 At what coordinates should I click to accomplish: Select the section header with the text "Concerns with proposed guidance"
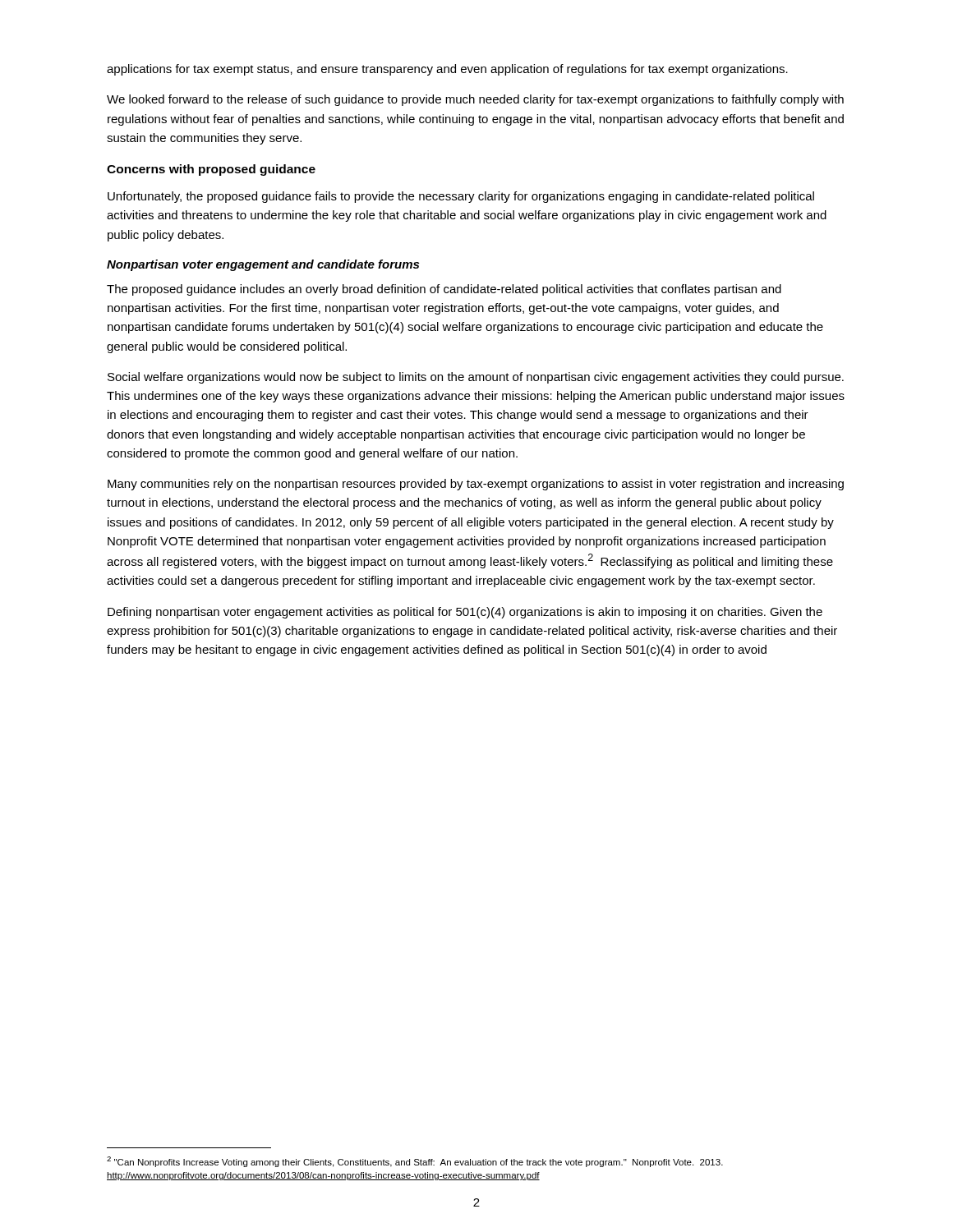[x=211, y=169]
